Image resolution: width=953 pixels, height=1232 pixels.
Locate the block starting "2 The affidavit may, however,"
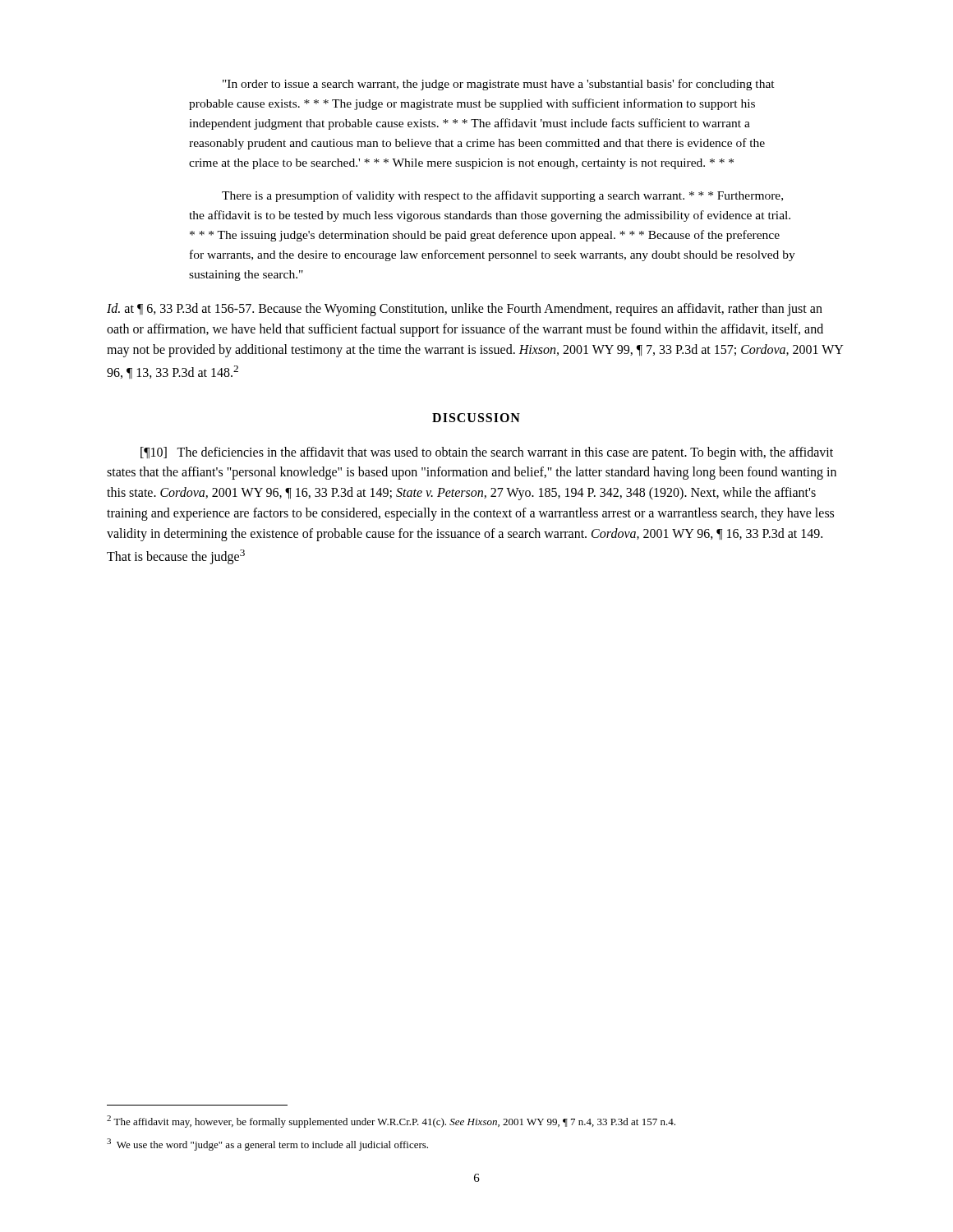pos(391,1120)
